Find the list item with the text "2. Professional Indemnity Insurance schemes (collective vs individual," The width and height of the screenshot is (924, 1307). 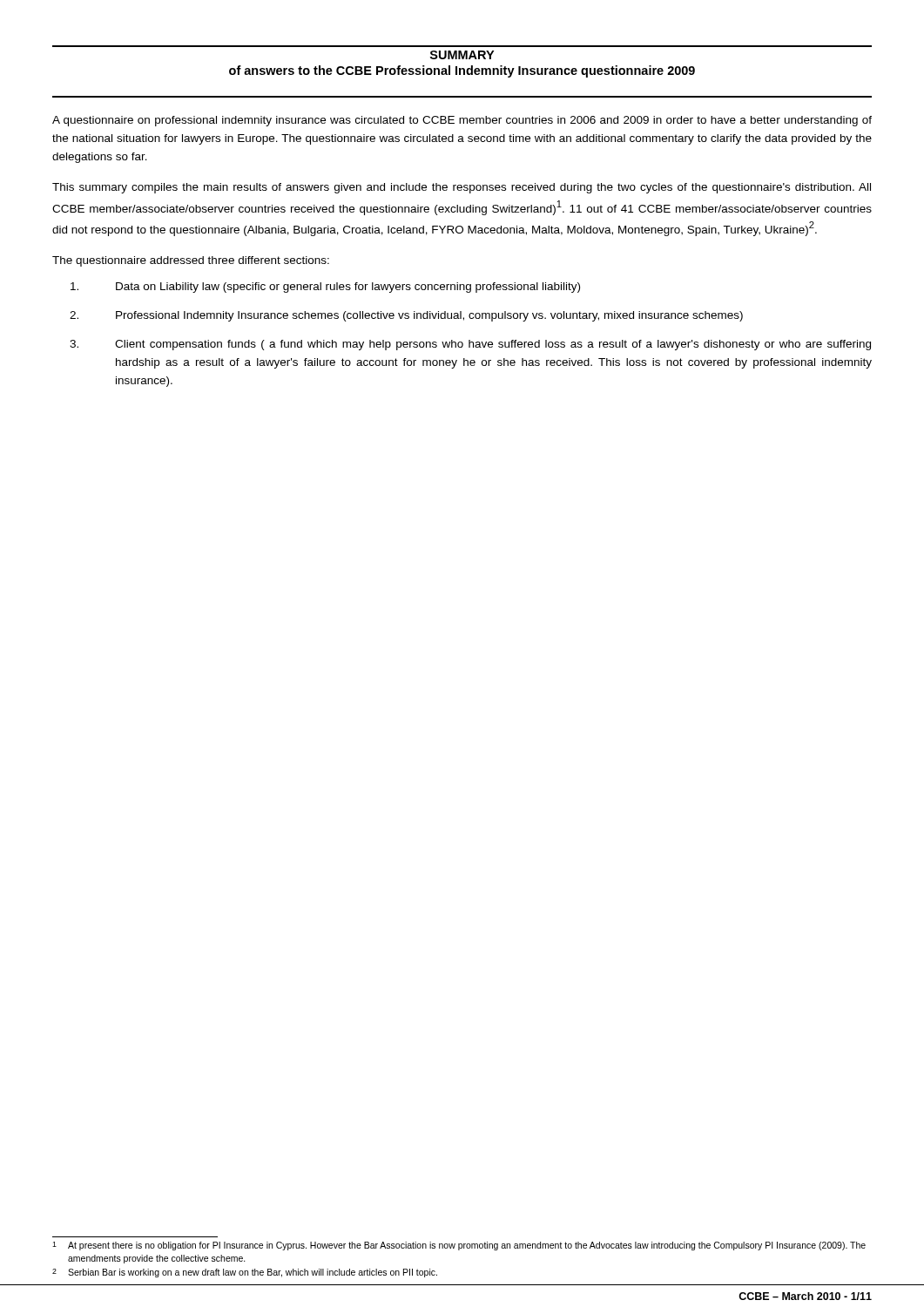pyautogui.click(x=462, y=316)
